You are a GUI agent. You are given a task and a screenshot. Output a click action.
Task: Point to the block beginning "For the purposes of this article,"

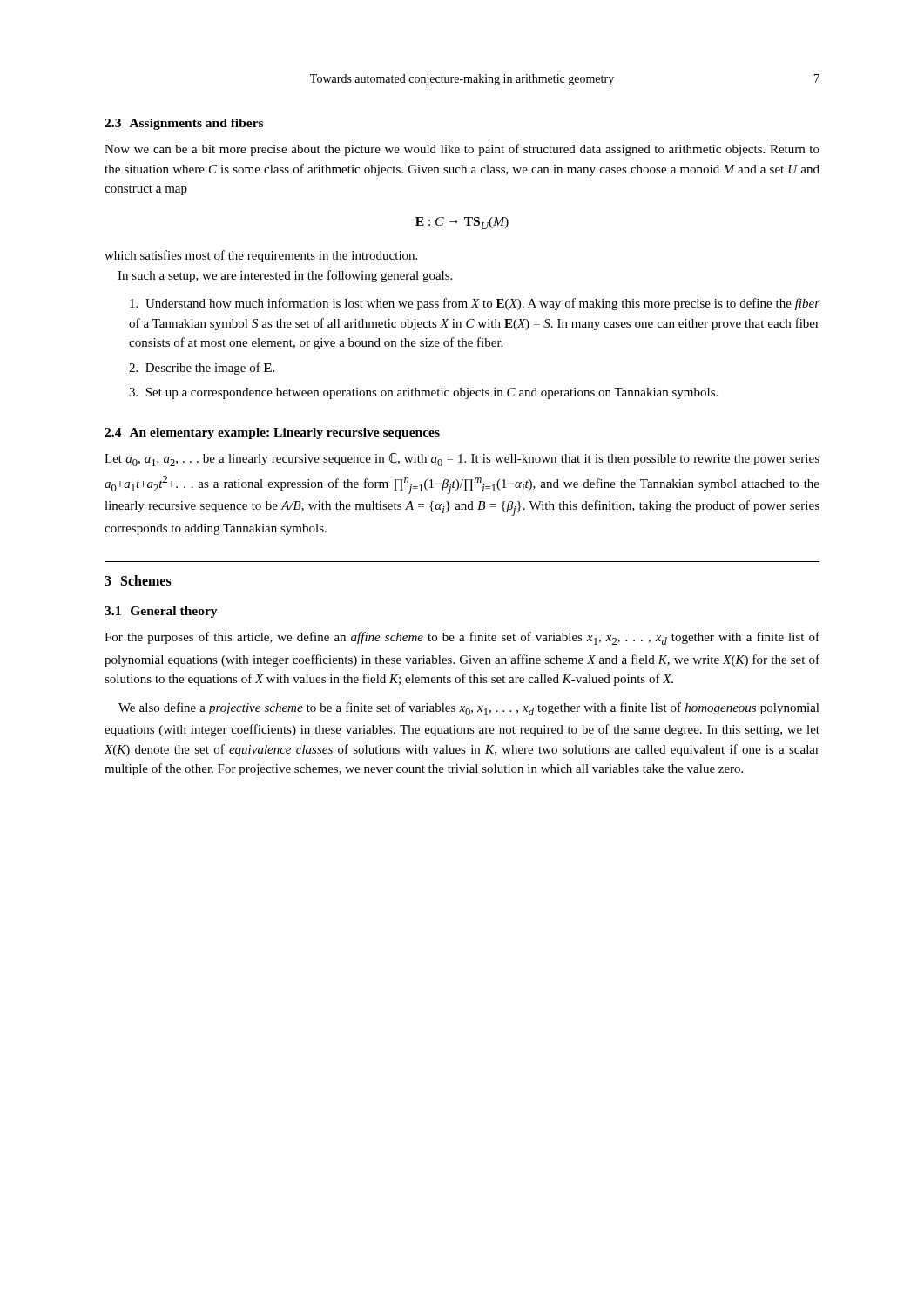click(x=462, y=703)
